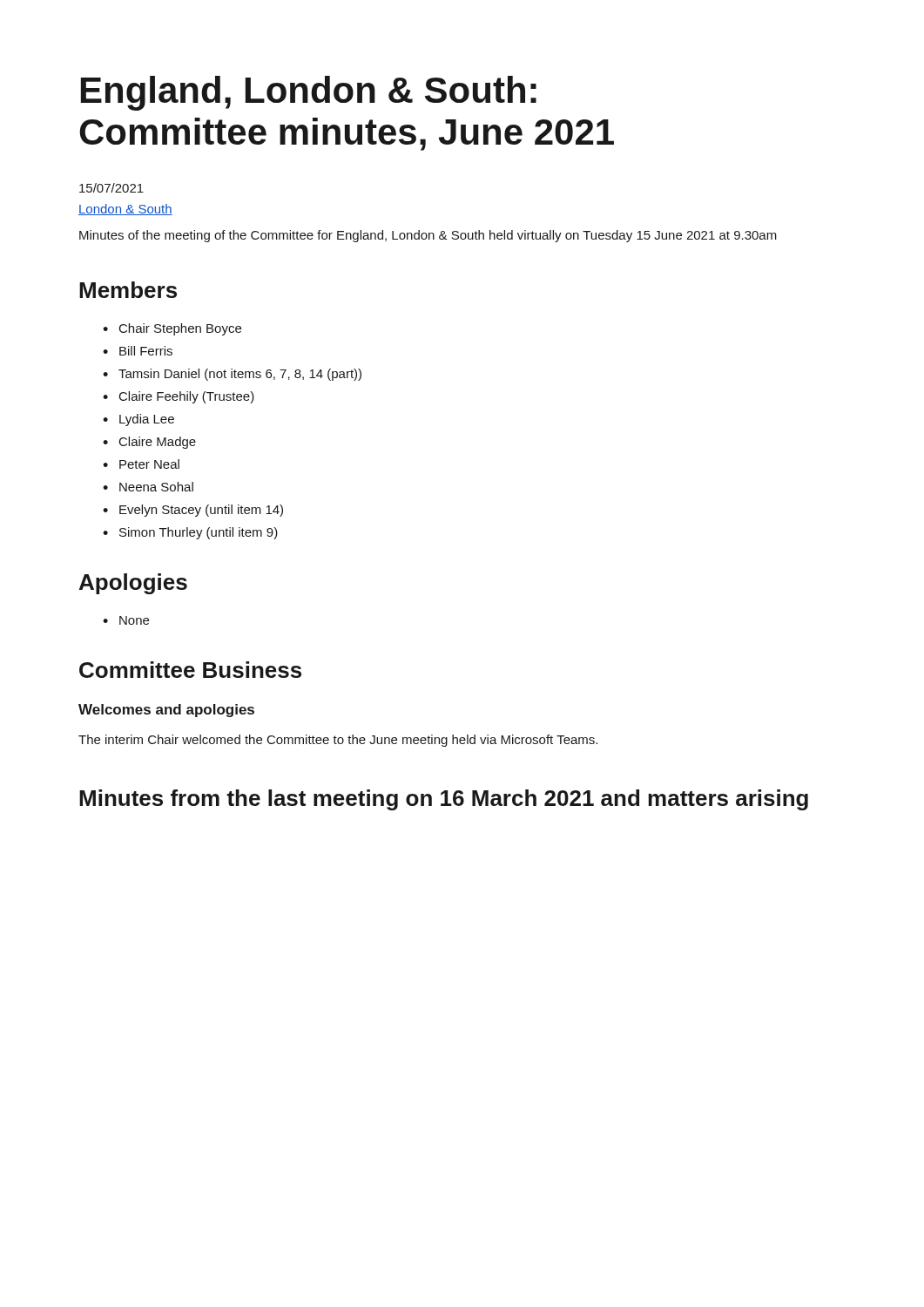Select the list item with the text "•Lydia Lee"
Viewport: 924px width, 1307px height.
(x=139, y=420)
